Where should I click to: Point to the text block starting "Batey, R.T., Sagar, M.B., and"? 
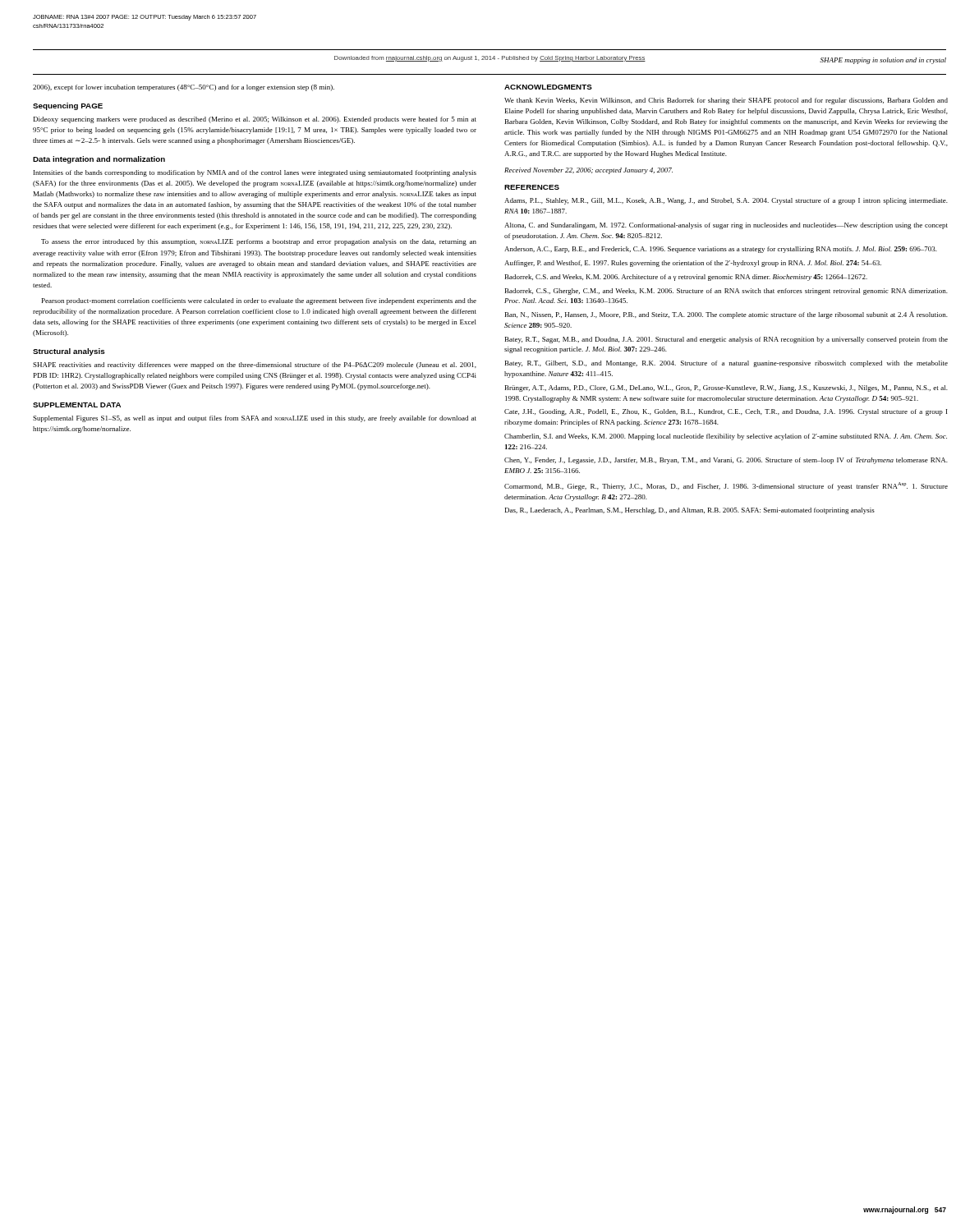click(x=726, y=344)
